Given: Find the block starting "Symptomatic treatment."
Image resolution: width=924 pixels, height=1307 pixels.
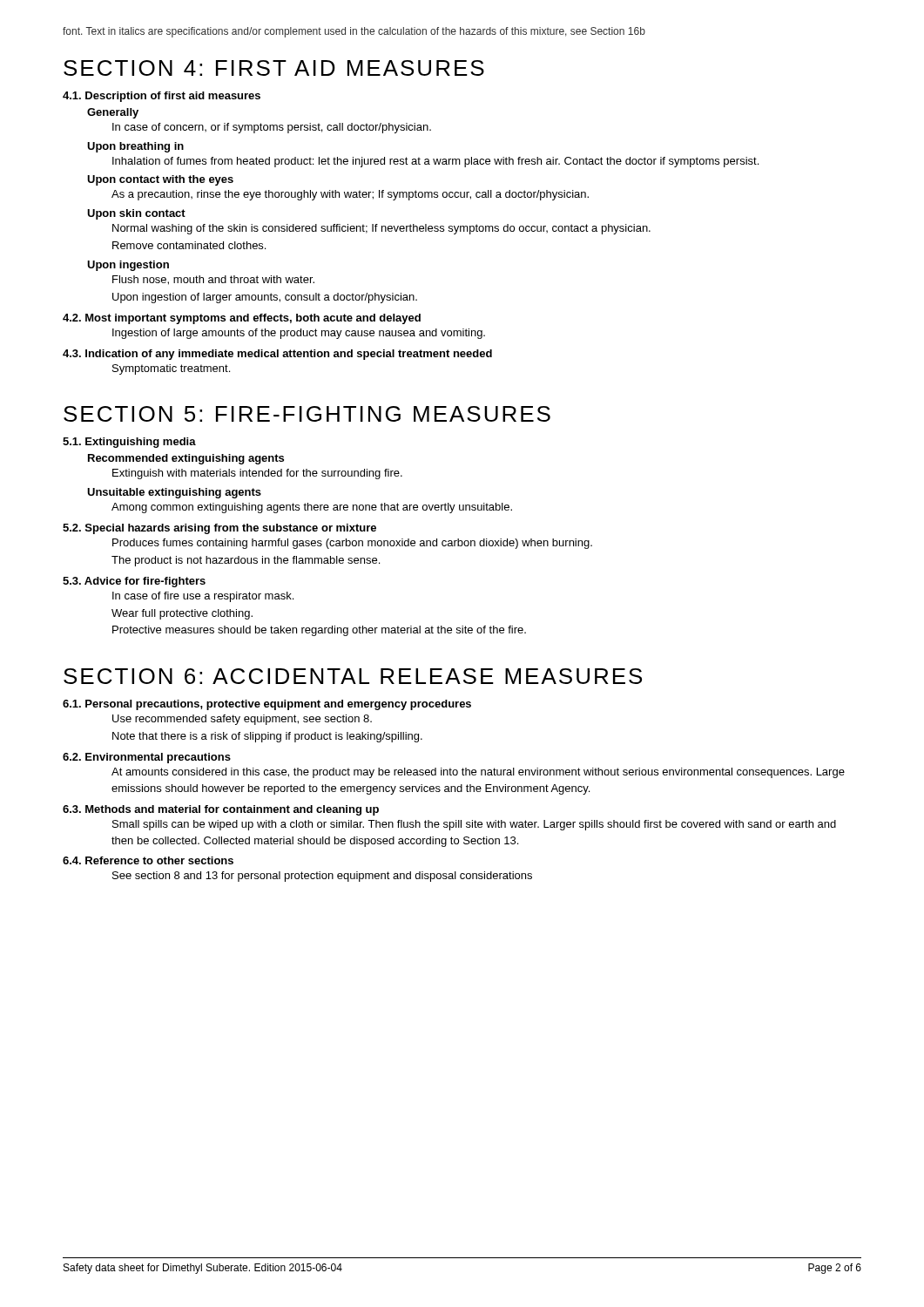Looking at the screenshot, I should (x=171, y=368).
